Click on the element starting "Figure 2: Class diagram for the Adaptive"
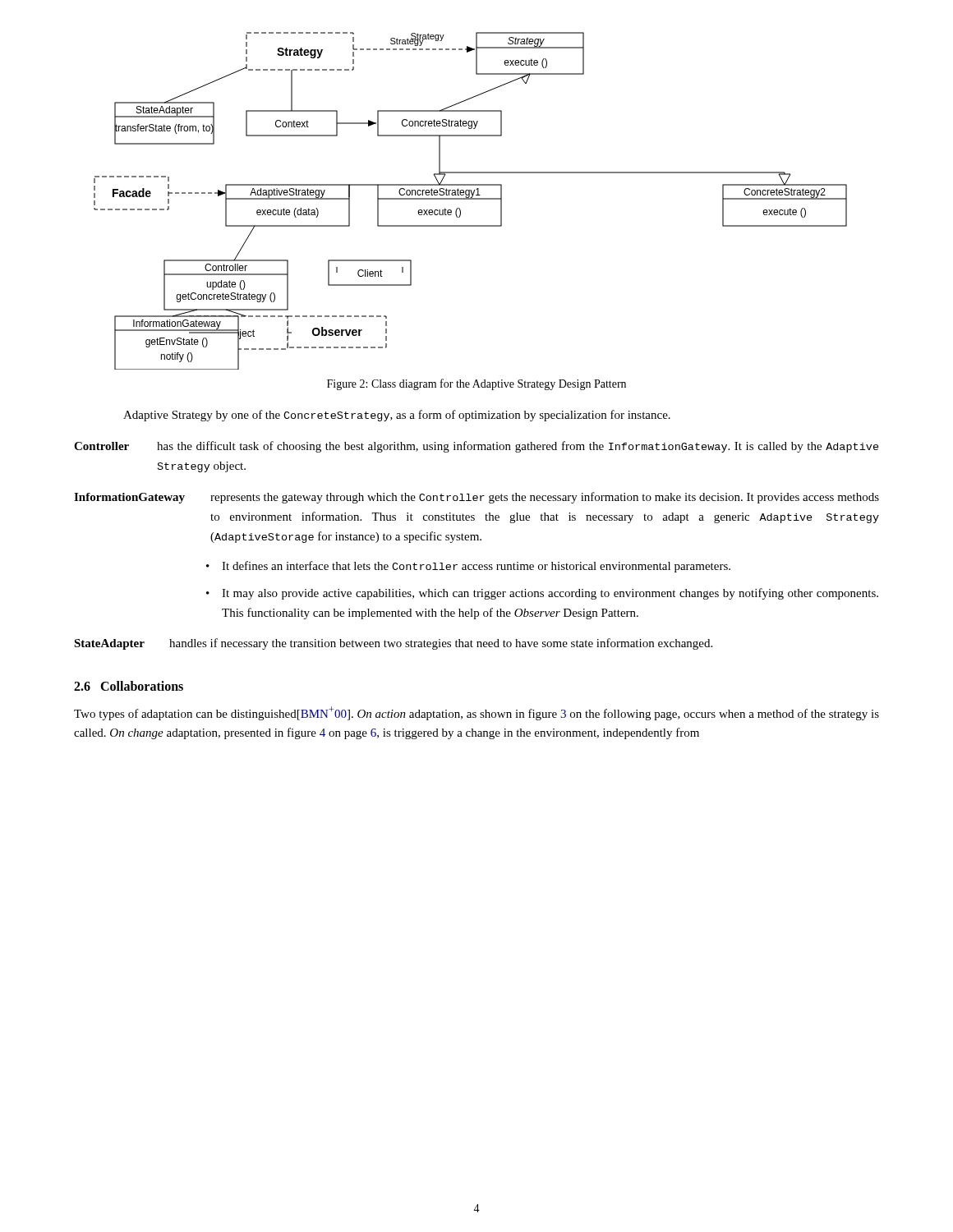Screen dimensions: 1232x953 coord(476,384)
